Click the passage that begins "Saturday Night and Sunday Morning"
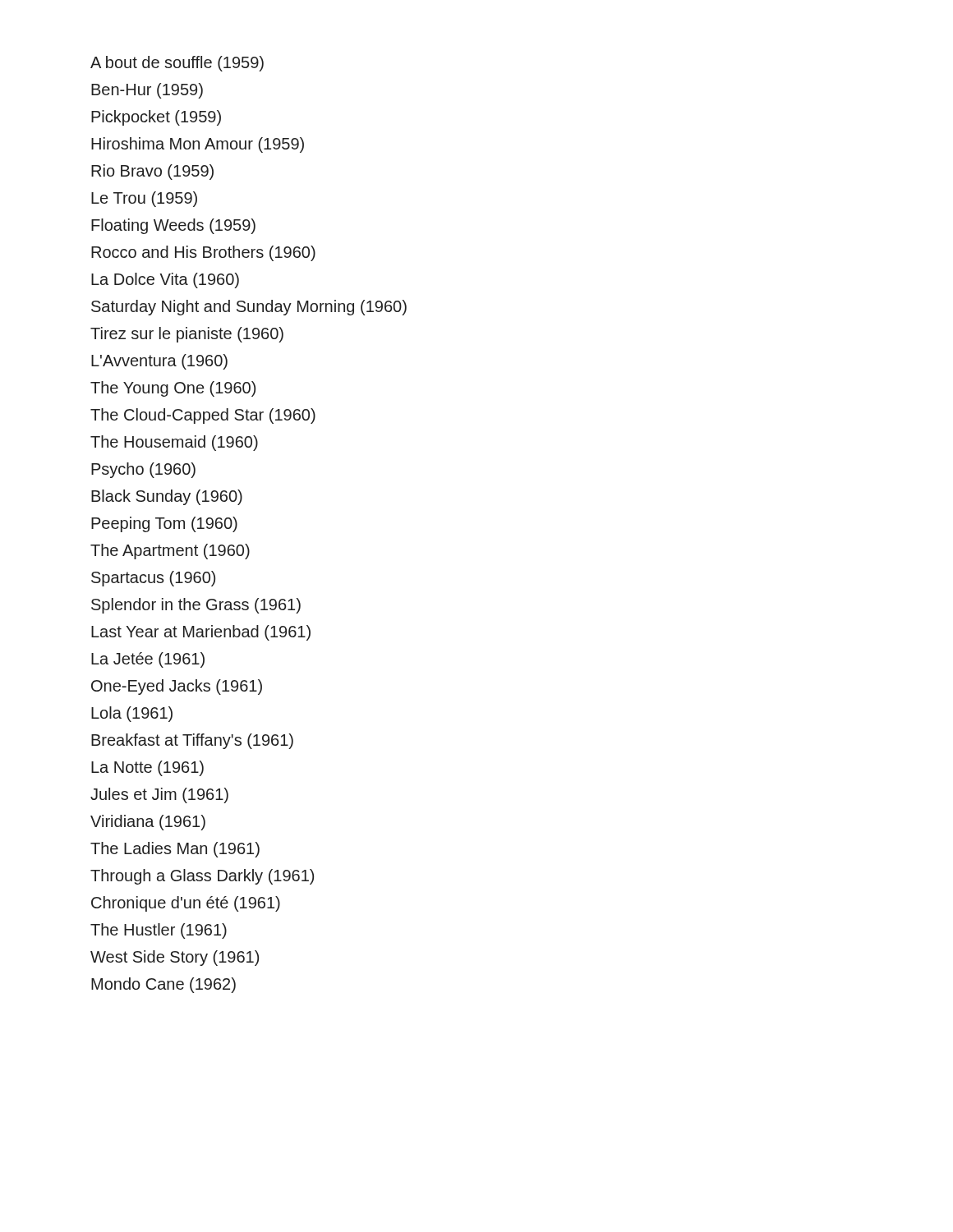Screen dimensions: 1232x953 [x=249, y=306]
